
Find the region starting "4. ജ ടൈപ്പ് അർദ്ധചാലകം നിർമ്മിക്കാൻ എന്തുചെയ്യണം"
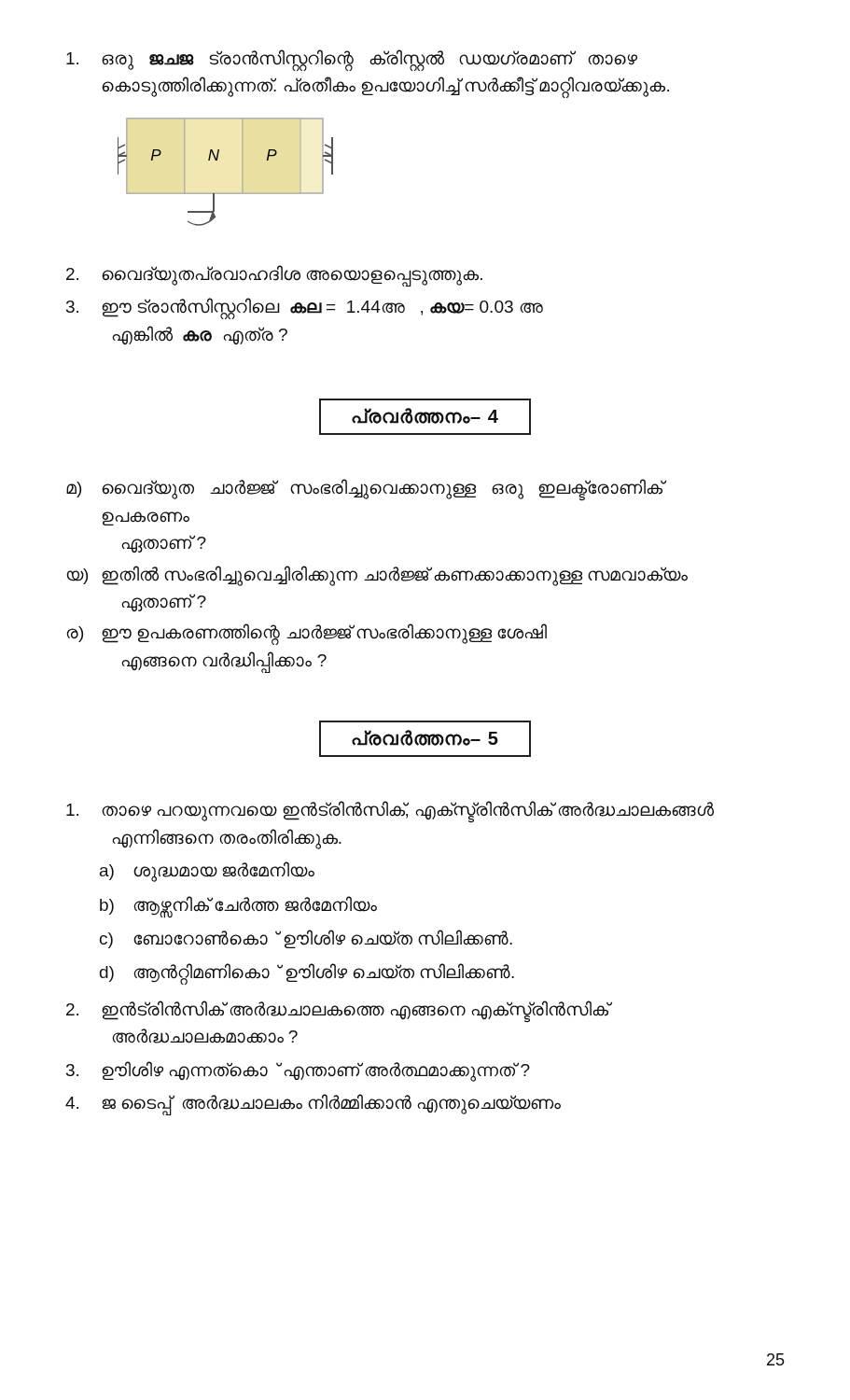[425, 1103]
